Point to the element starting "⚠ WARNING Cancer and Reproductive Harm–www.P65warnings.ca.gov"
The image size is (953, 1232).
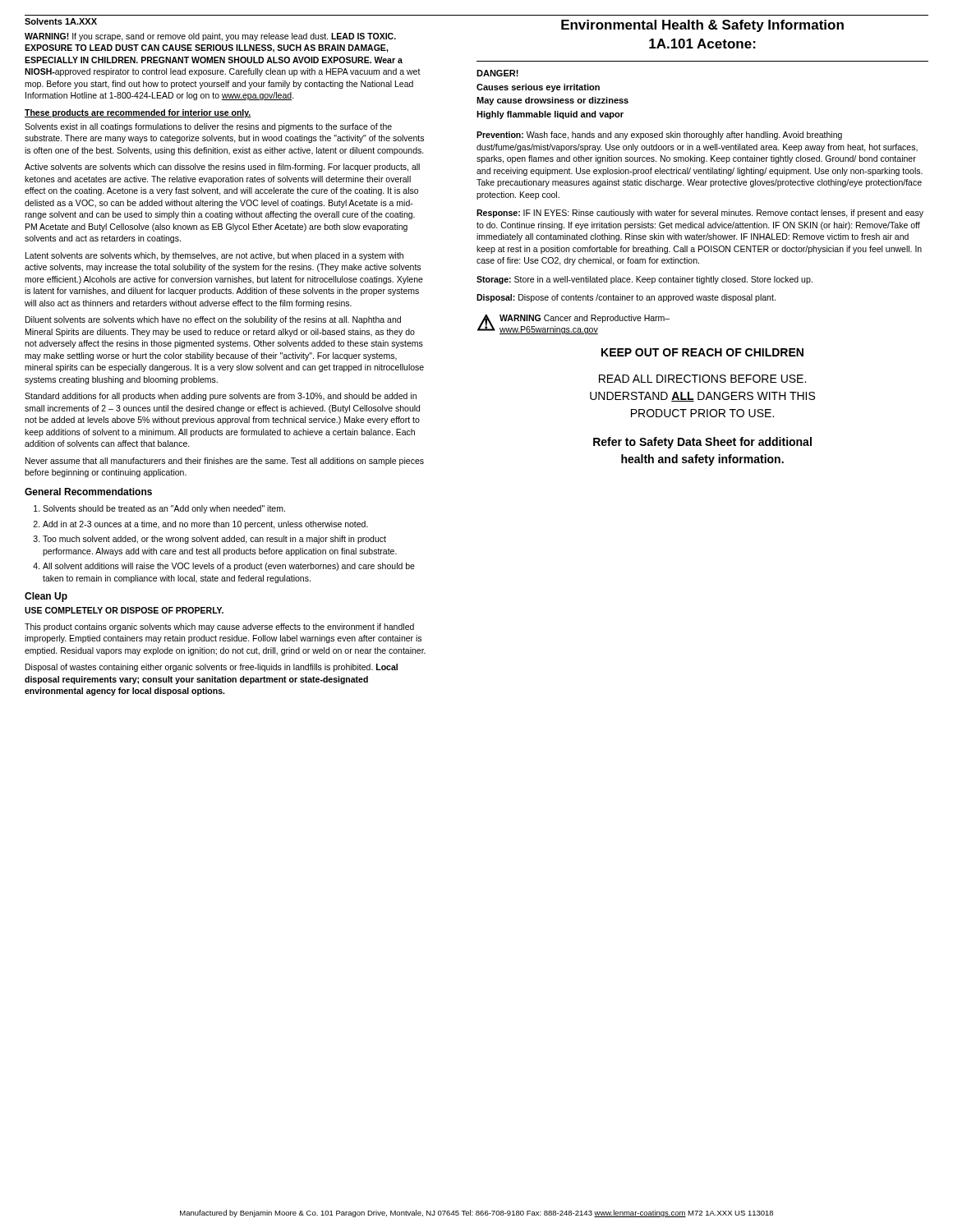(x=573, y=324)
